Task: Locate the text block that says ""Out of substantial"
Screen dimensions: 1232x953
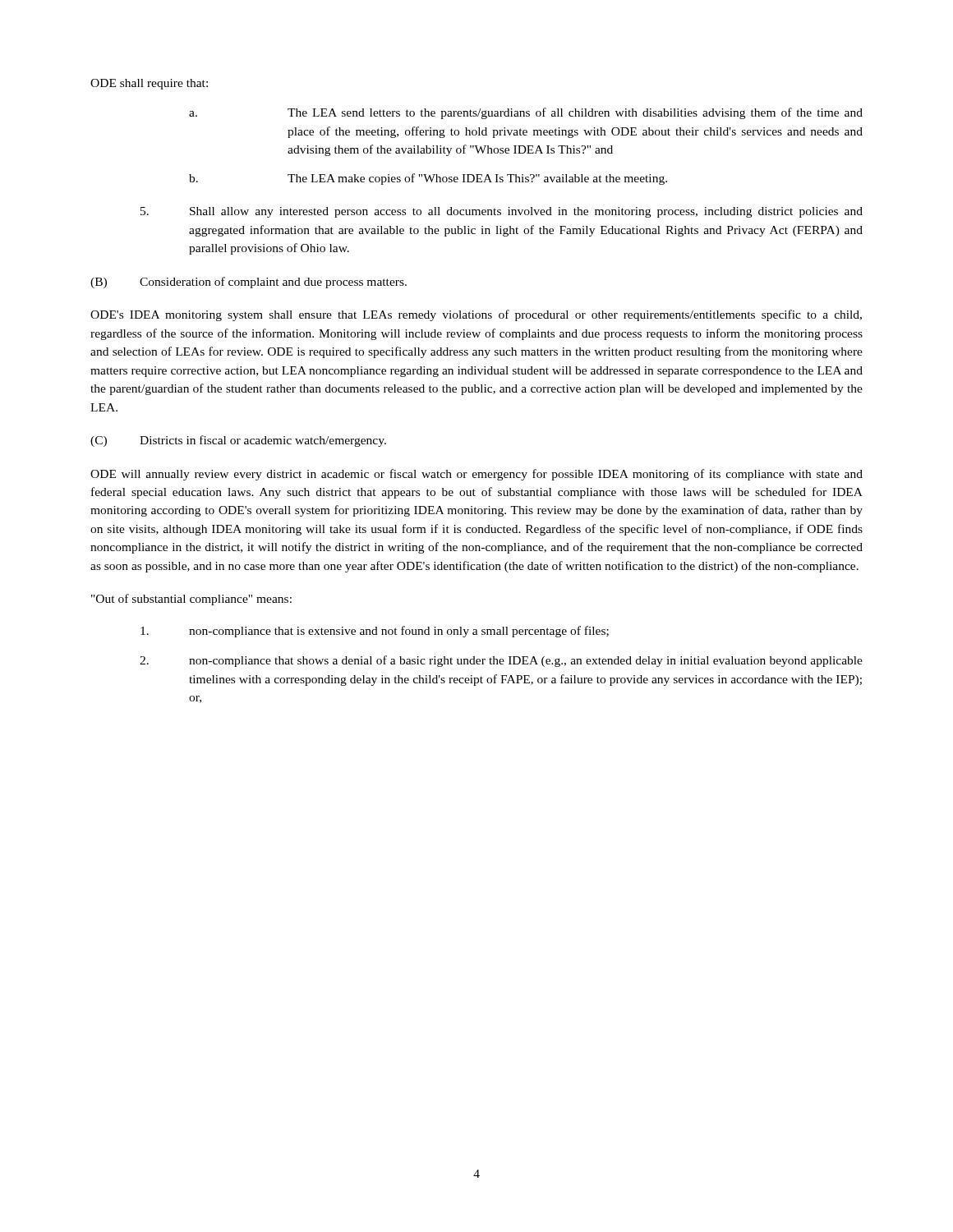Action: (191, 600)
